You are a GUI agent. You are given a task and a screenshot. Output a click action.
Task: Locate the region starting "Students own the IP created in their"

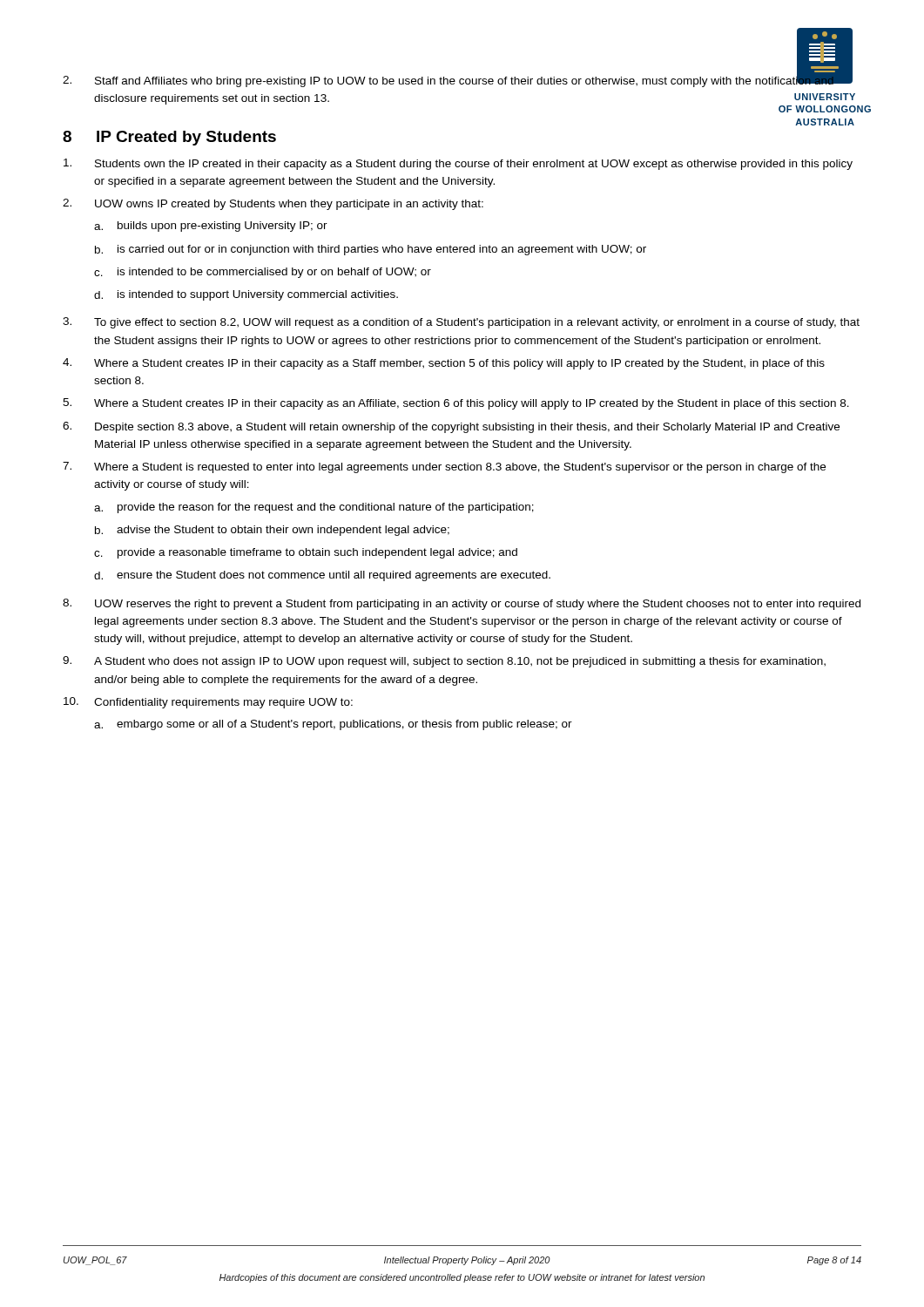tap(462, 172)
